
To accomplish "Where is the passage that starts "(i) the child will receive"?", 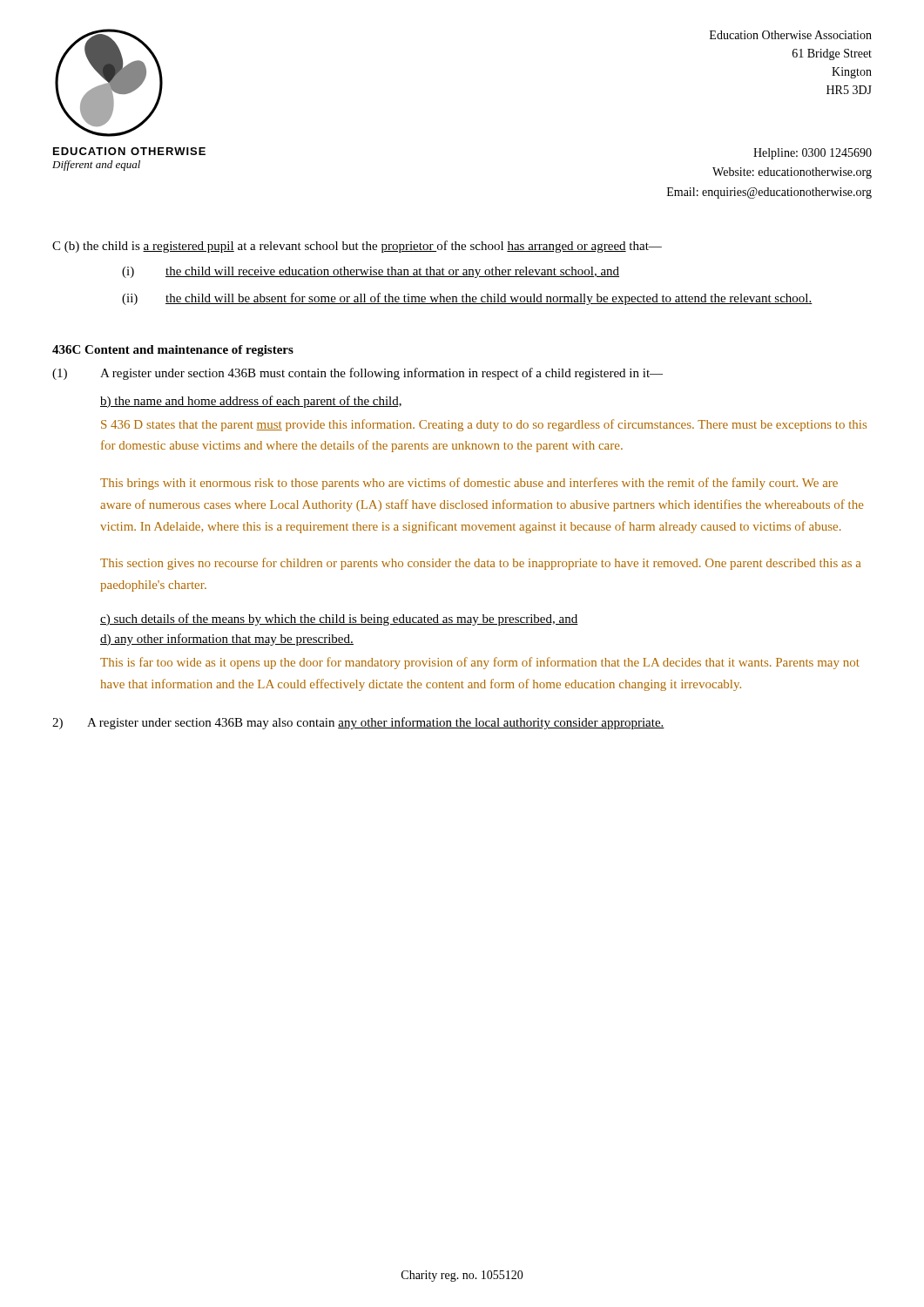I will tap(497, 272).
